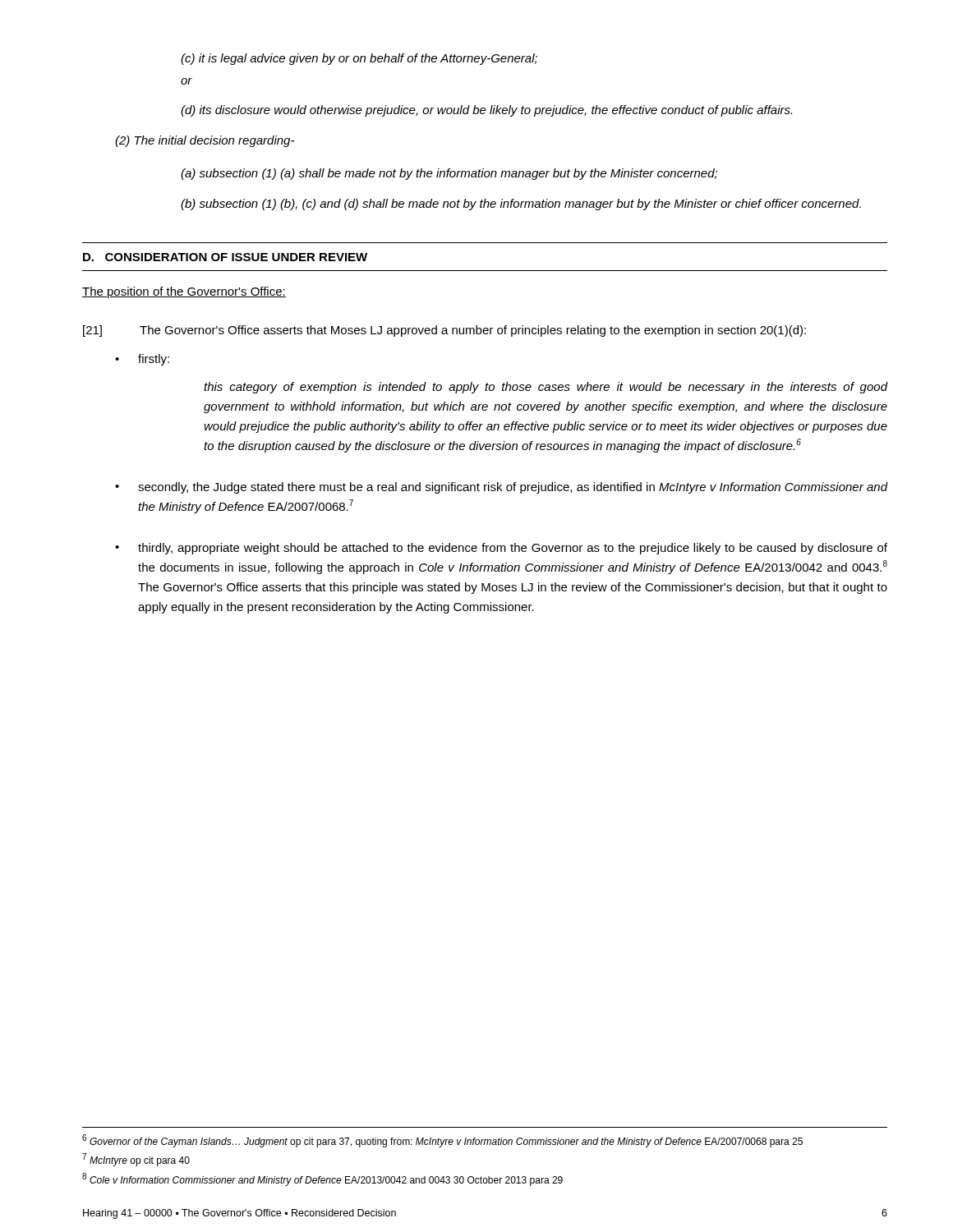Screen dimensions: 1232x953
Task: Click on the list item that reads "(c) it is legal advice given by"
Action: coord(534,69)
